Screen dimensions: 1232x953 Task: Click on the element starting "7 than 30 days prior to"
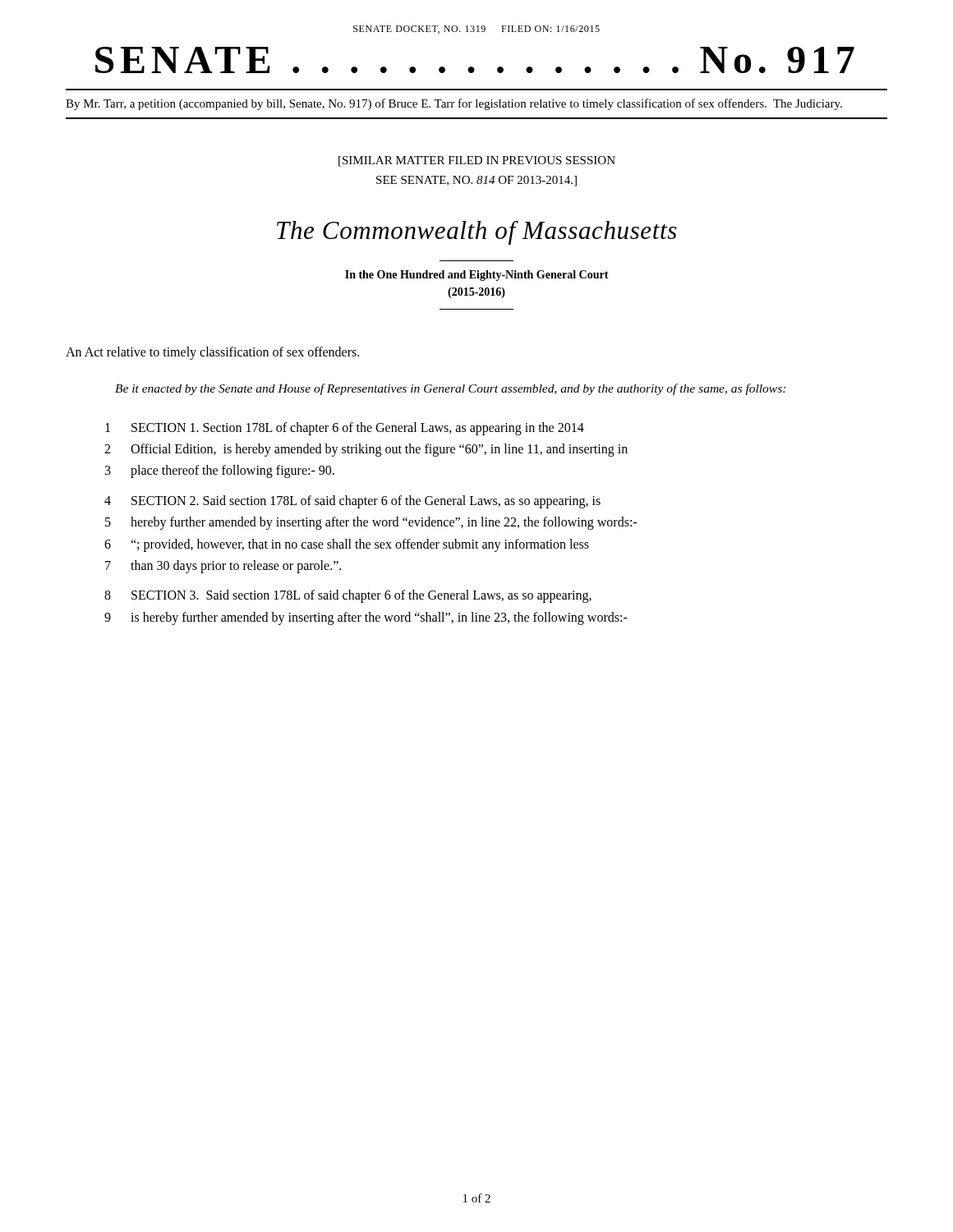tap(223, 567)
